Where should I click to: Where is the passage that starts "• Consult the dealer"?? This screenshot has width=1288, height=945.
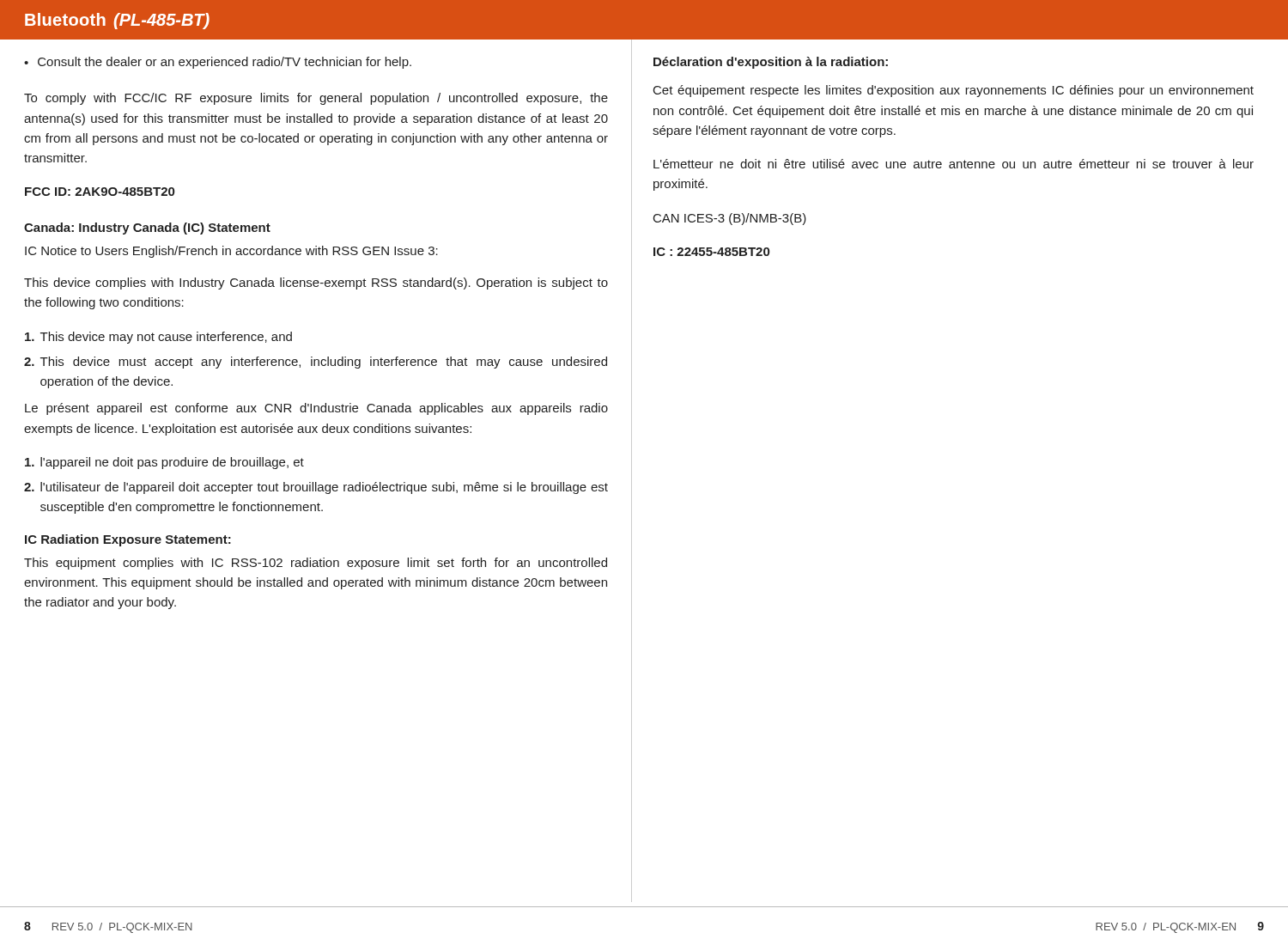(218, 62)
